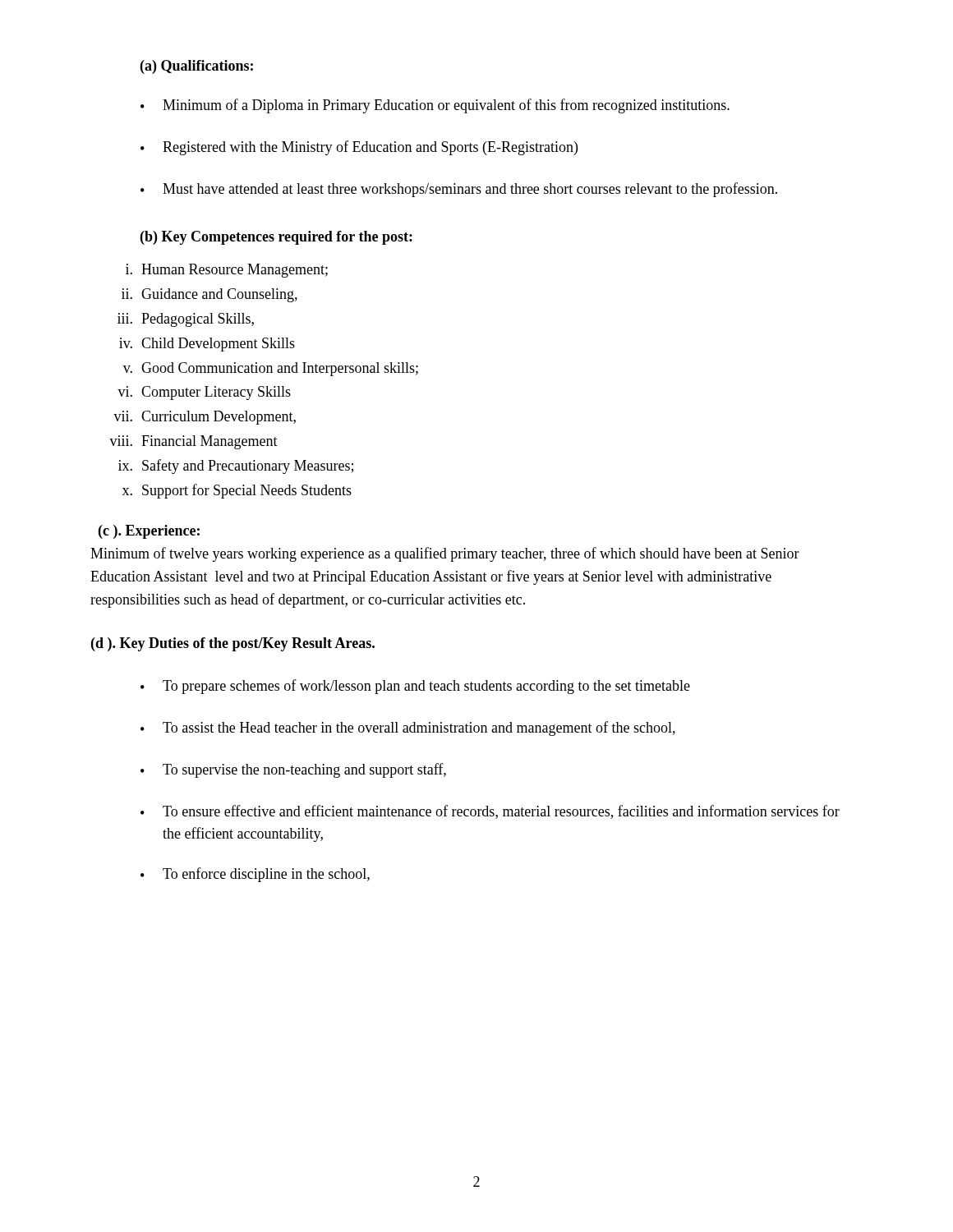Click on the text block starting "Minimum of twelve years working experience"
Image resolution: width=953 pixels, height=1232 pixels.
pyautogui.click(x=445, y=576)
